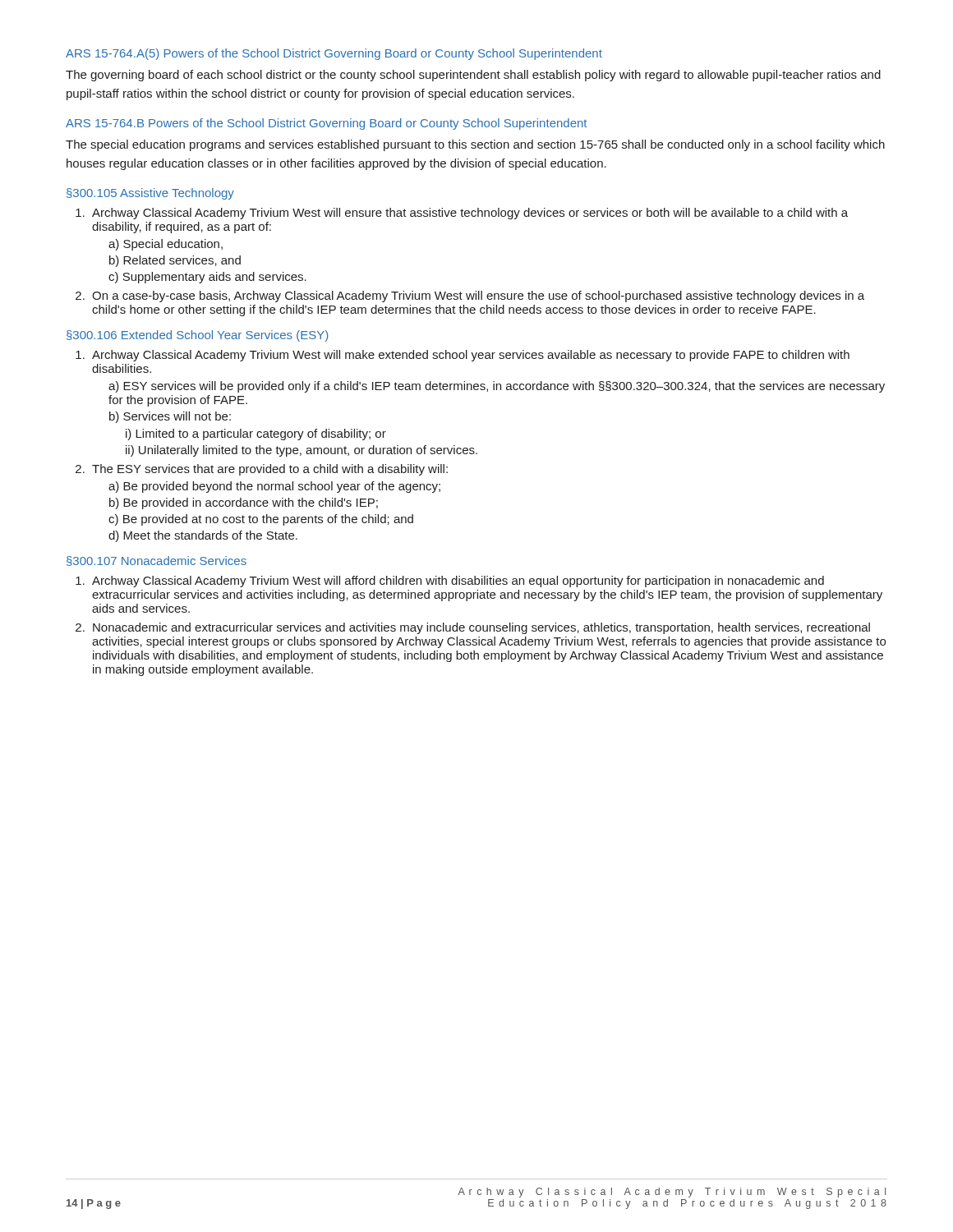This screenshot has width=953, height=1232.
Task: Locate the block of text that opens with "Archway Classical Academy Trivium West will afford"
Action: click(487, 594)
